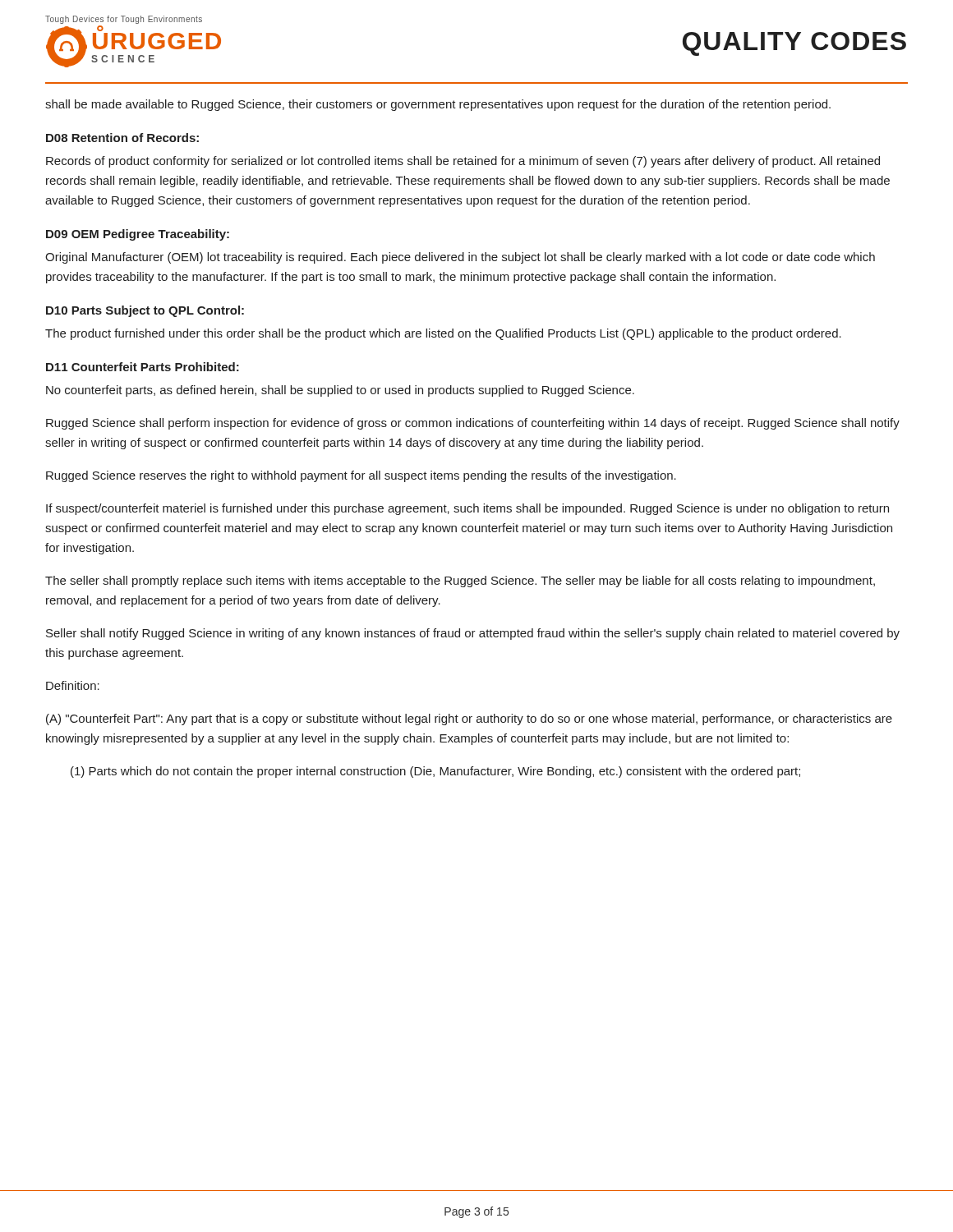Image resolution: width=953 pixels, height=1232 pixels.
Task: Select the text block starting "Seller shall notify"
Action: point(472,643)
